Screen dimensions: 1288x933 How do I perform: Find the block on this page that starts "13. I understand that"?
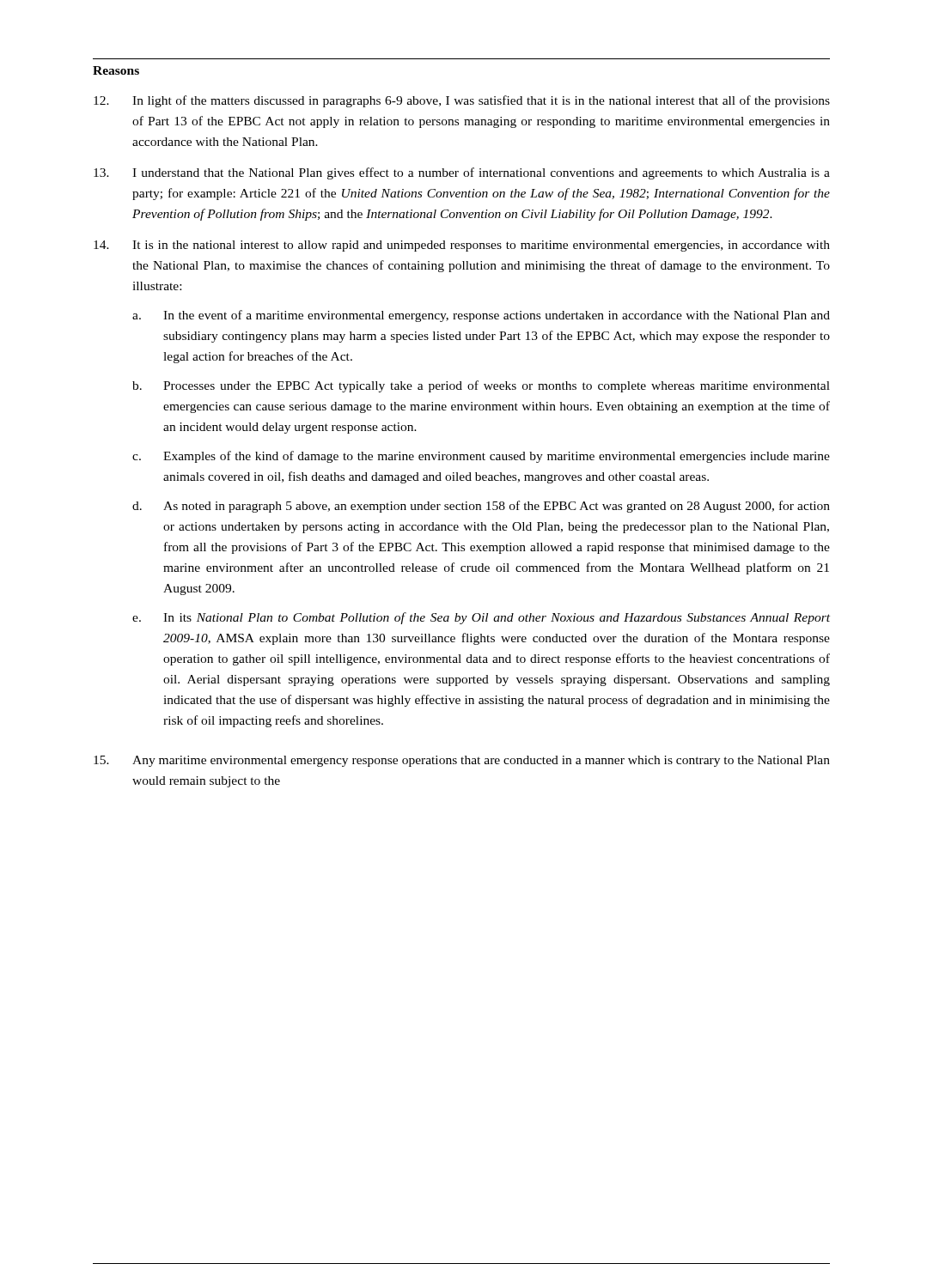click(x=461, y=193)
